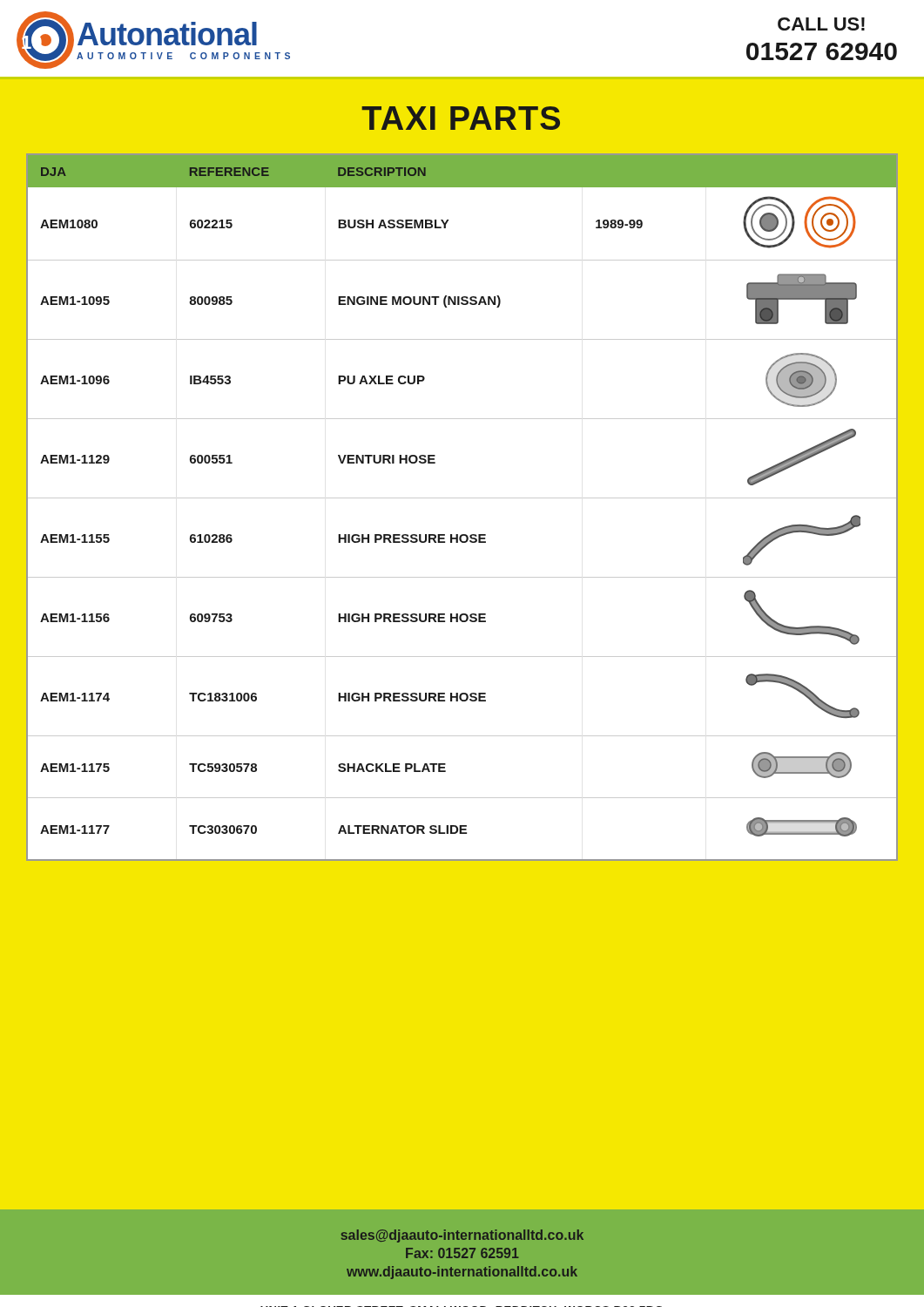Viewport: 924px width, 1307px height.
Task: Click on the text block containing "sales@djaauto-internationalltd.co.uk Fax: 01527"
Action: [462, 1254]
